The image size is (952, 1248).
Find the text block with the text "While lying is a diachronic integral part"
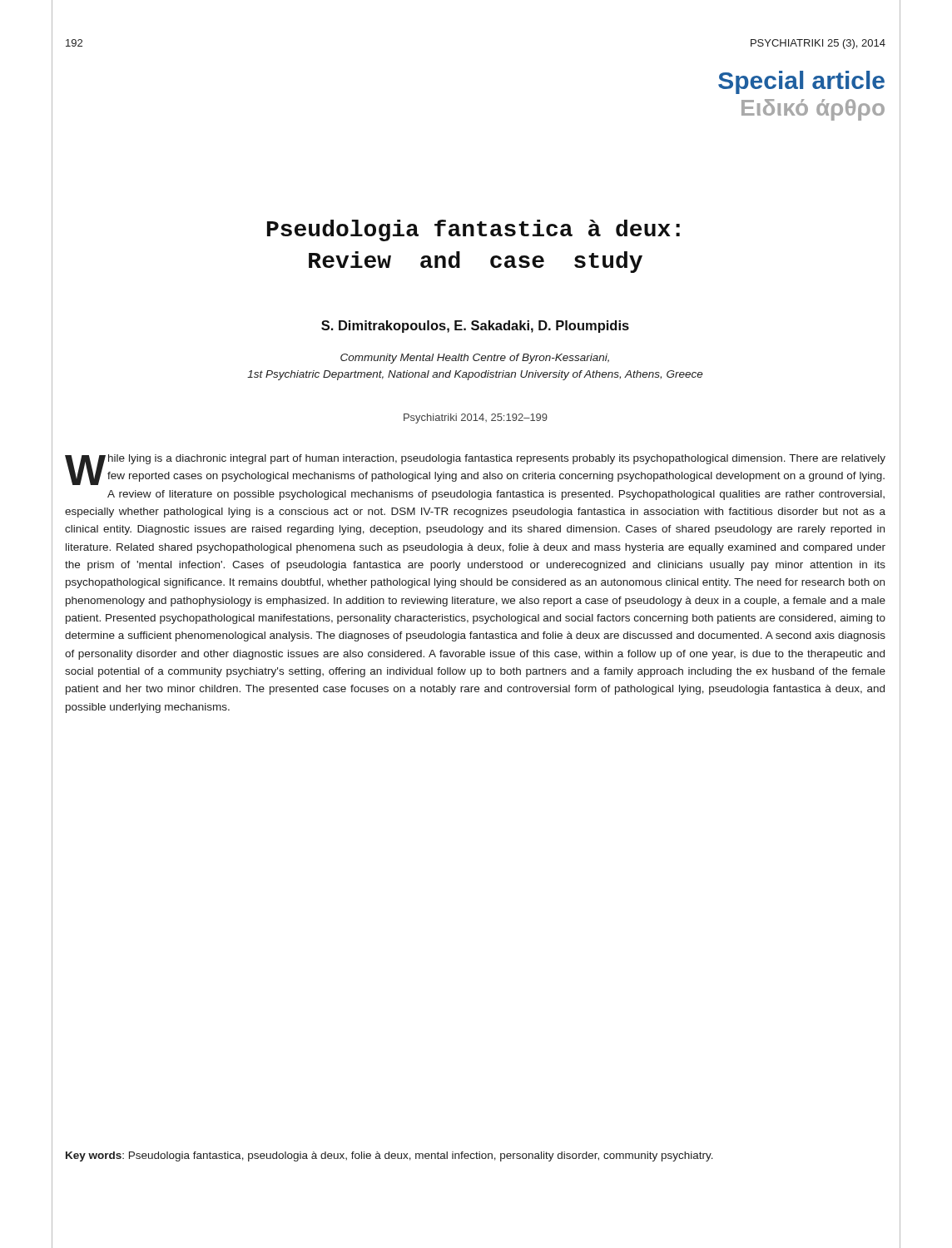475,581
